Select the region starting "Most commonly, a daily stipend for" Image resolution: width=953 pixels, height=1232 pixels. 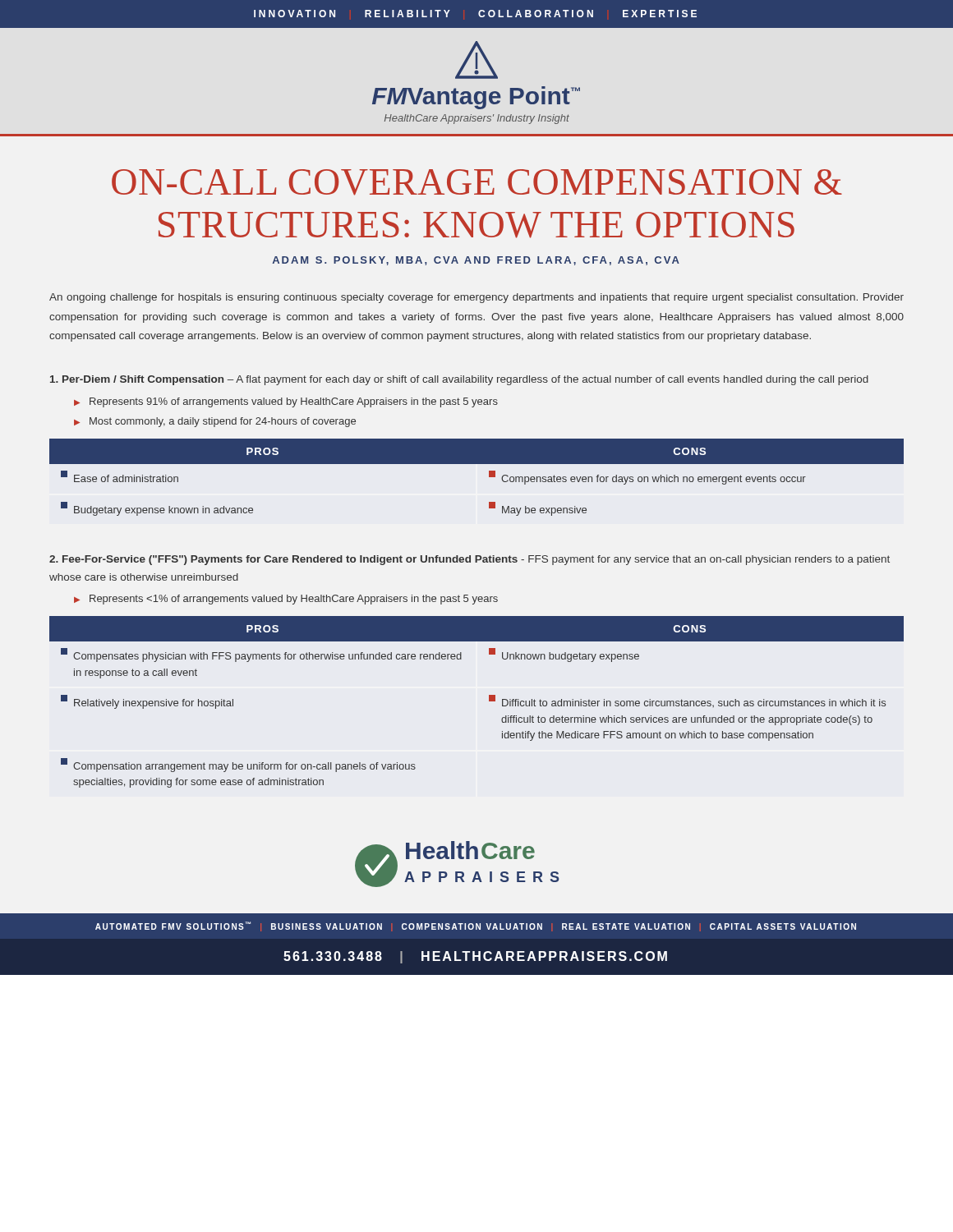(x=222, y=421)
